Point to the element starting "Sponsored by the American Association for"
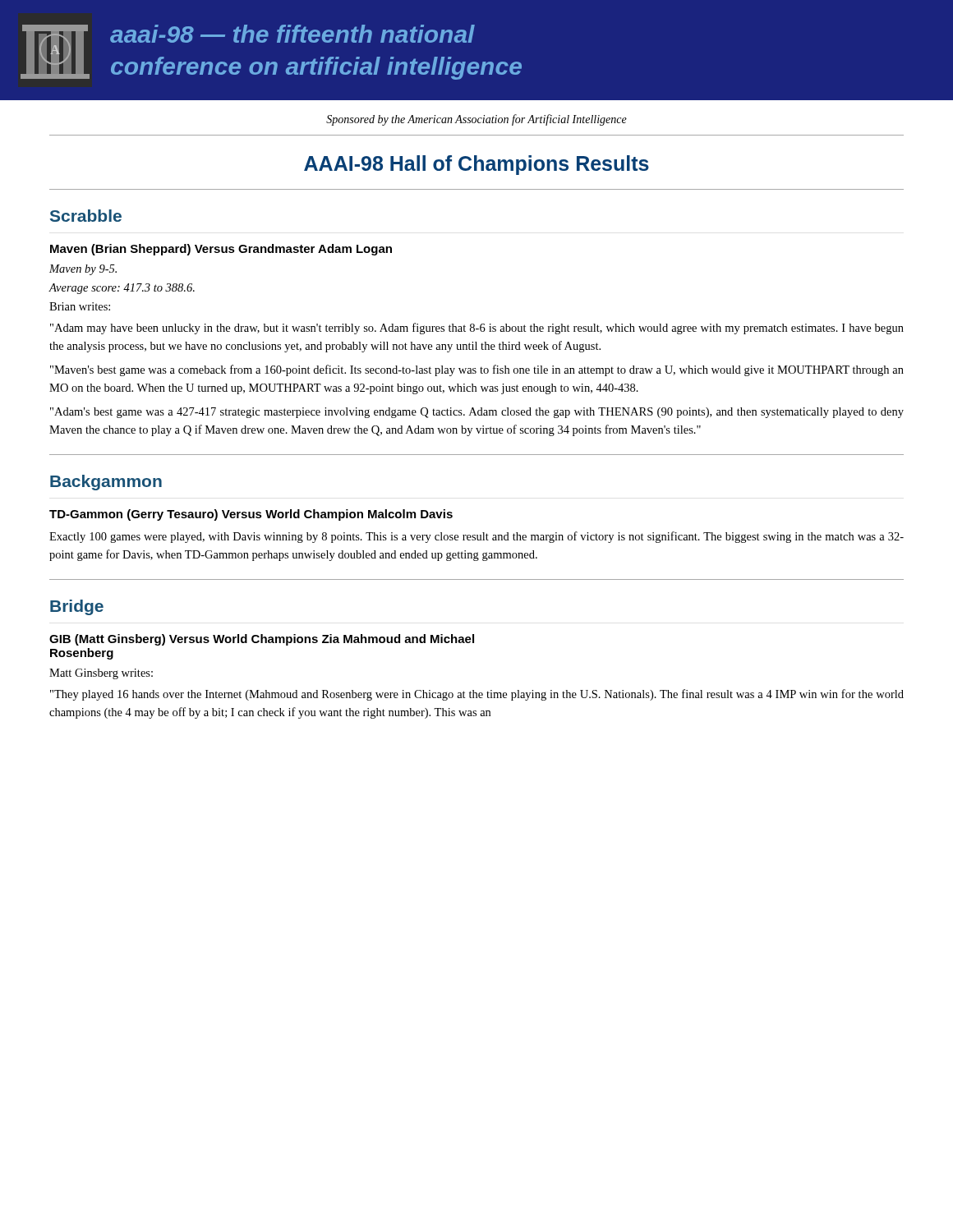Image resolution: width=953 pixels, height=1232 pixels. point(476,120)
